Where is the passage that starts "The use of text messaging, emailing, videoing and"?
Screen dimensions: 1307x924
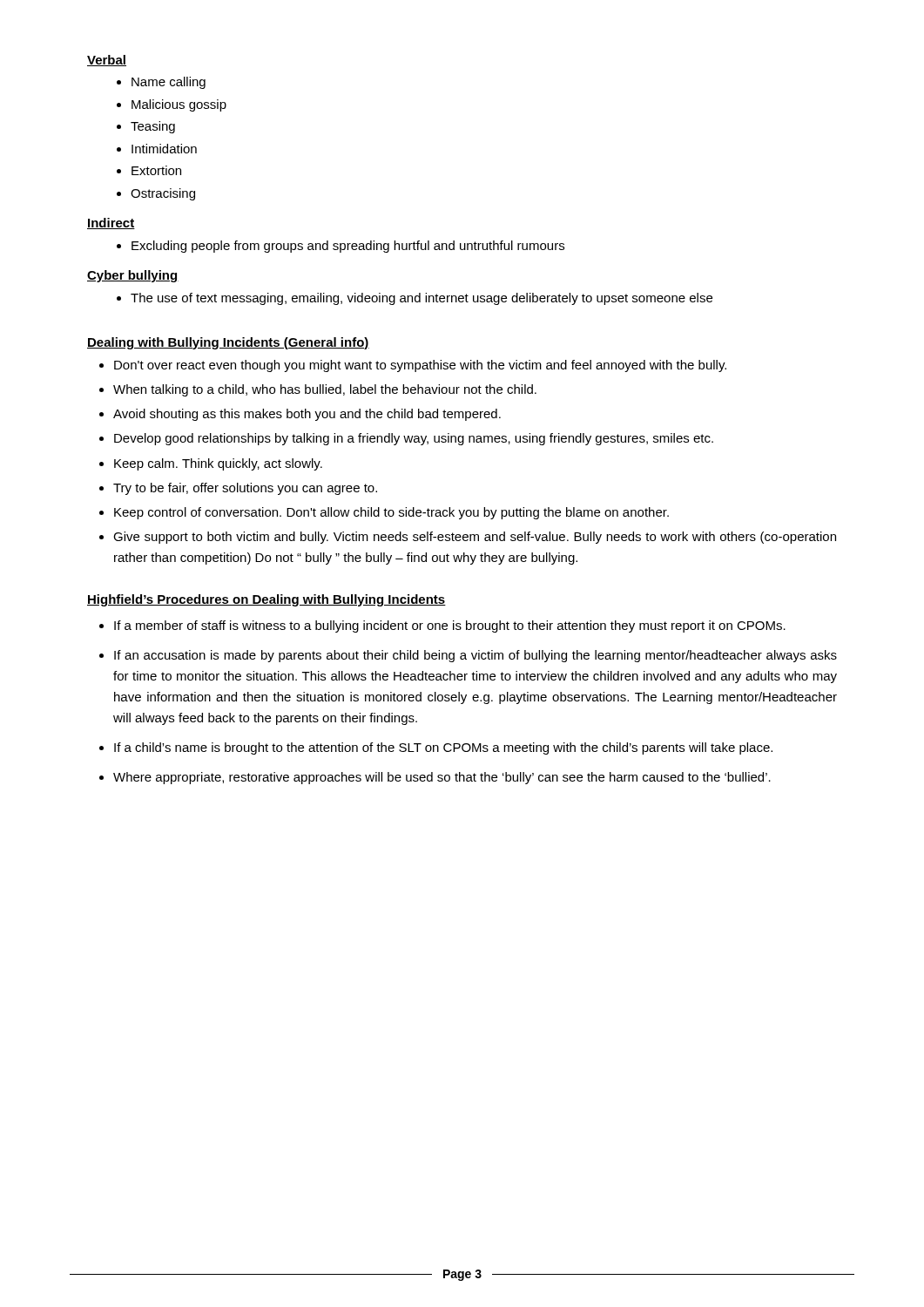pyautogui.click(x=422, y=298)
